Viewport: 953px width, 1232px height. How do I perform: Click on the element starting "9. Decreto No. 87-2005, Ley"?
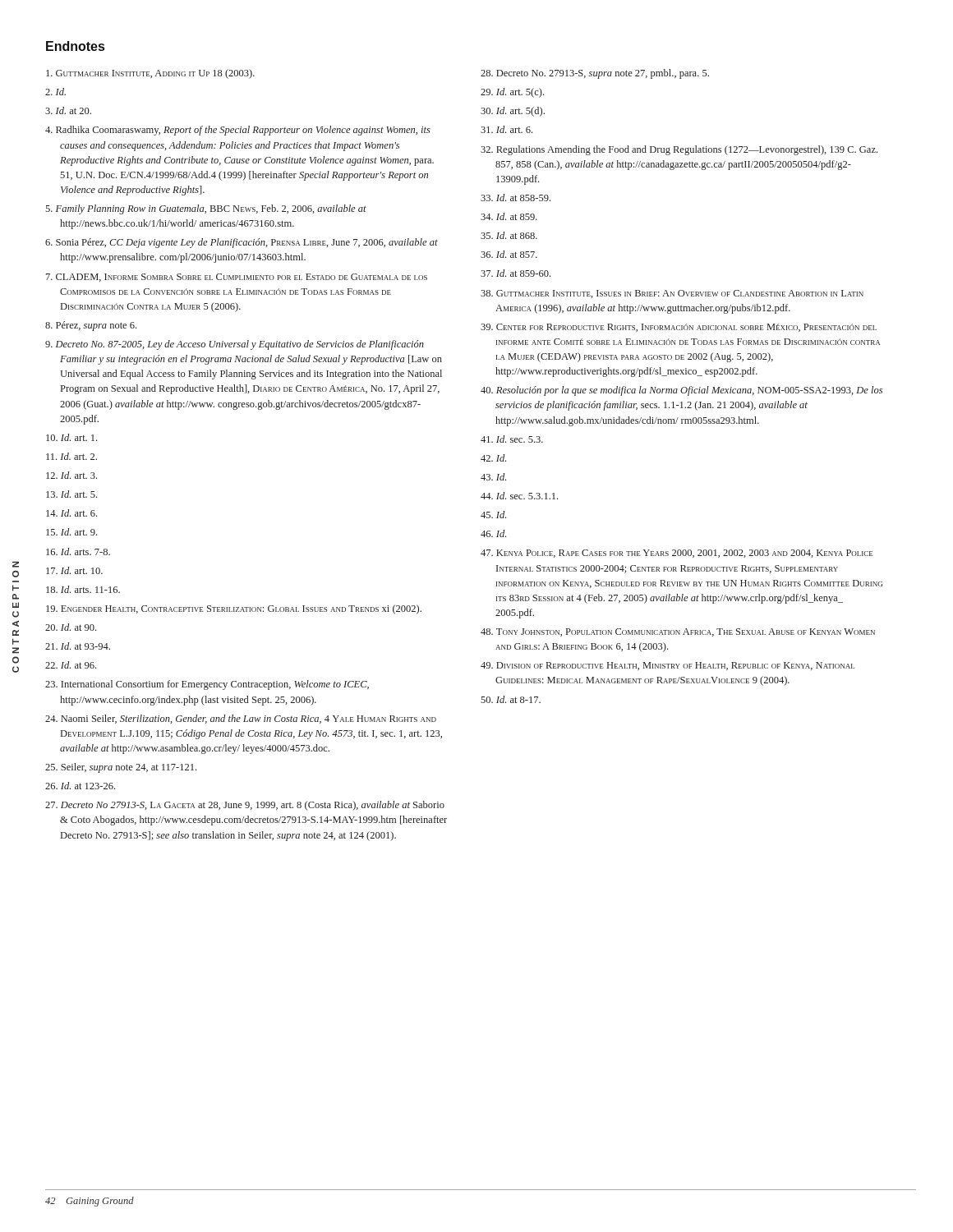pos(244,381)
